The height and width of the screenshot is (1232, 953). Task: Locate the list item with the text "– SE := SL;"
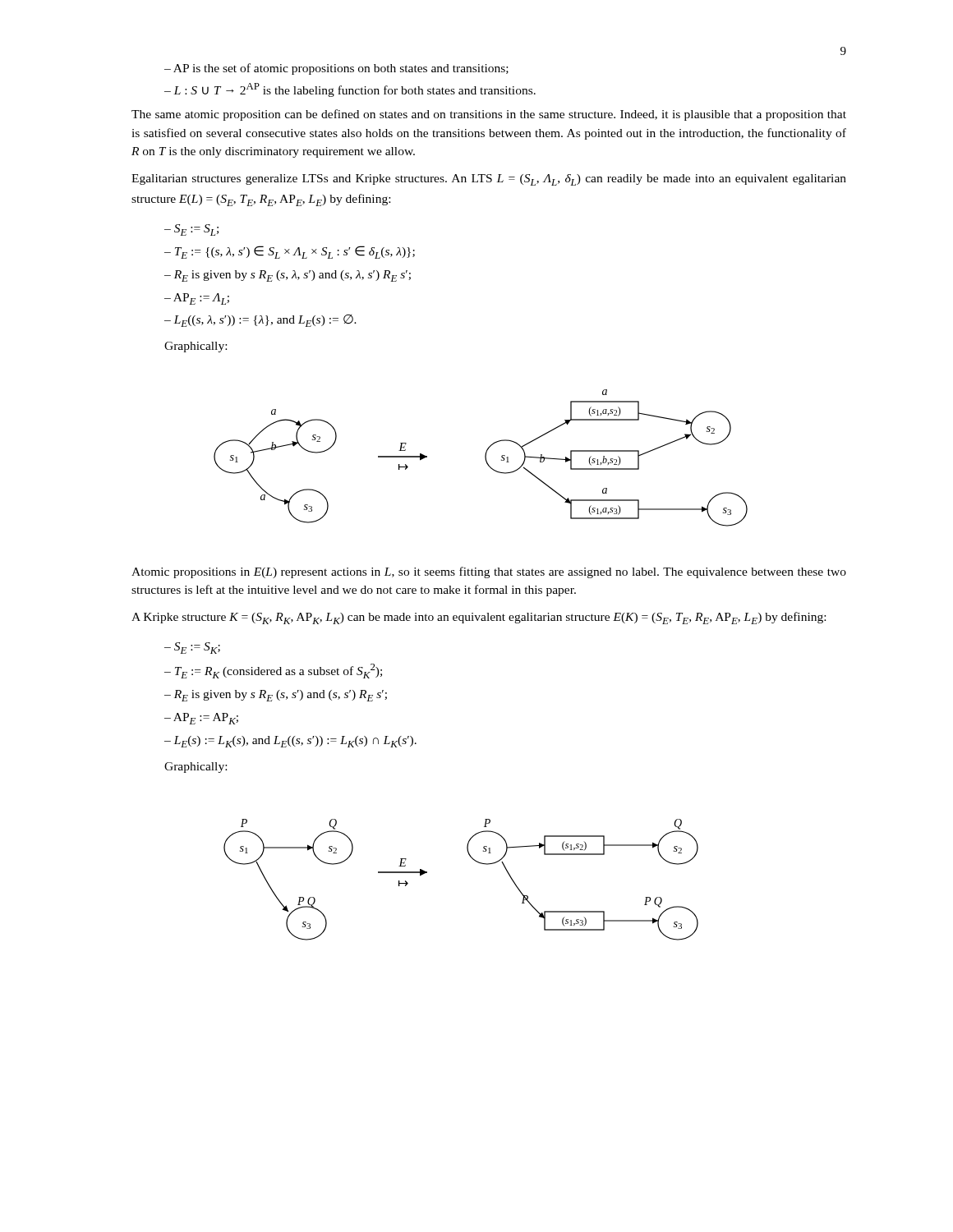tap(192, 230)
